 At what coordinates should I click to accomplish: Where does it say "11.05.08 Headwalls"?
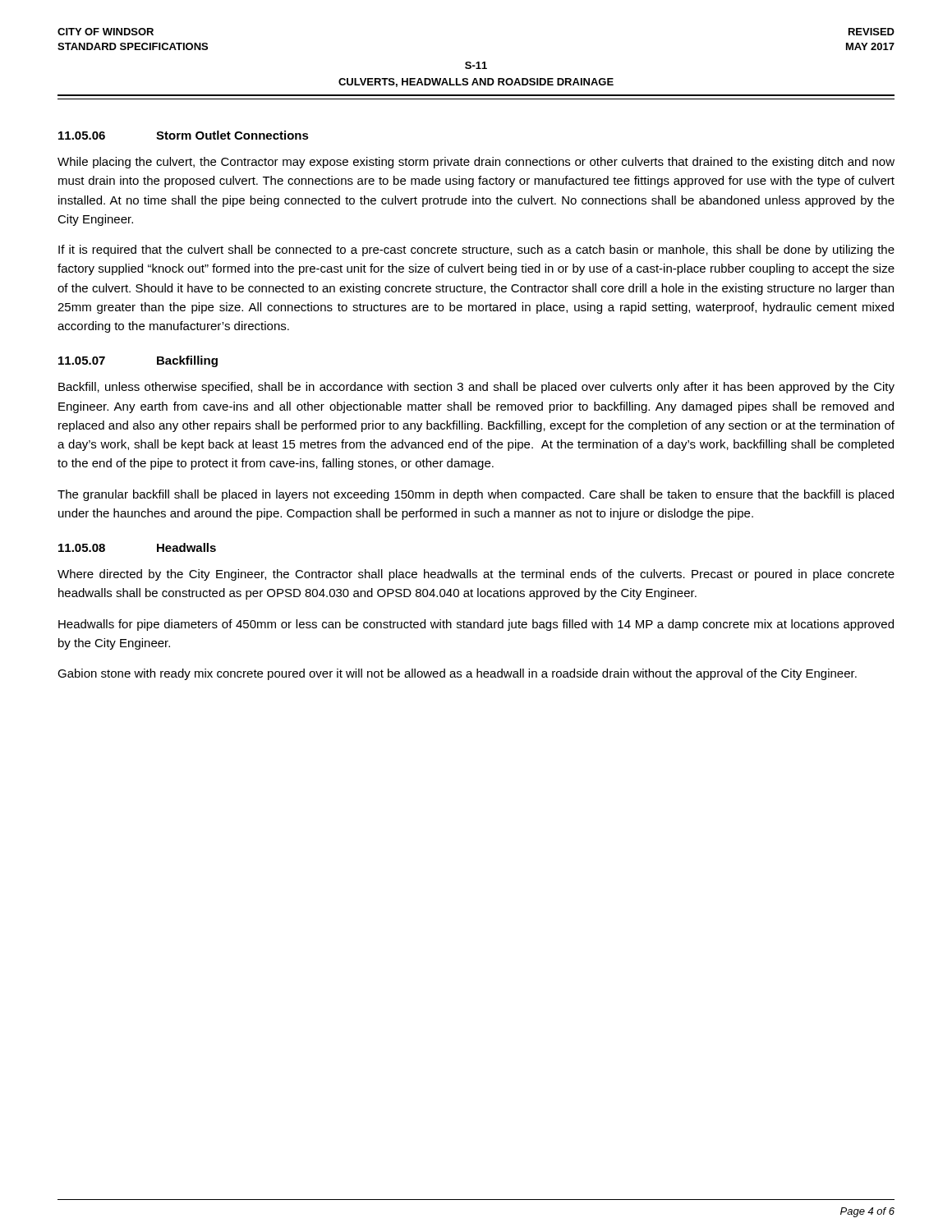pos(85,547)
